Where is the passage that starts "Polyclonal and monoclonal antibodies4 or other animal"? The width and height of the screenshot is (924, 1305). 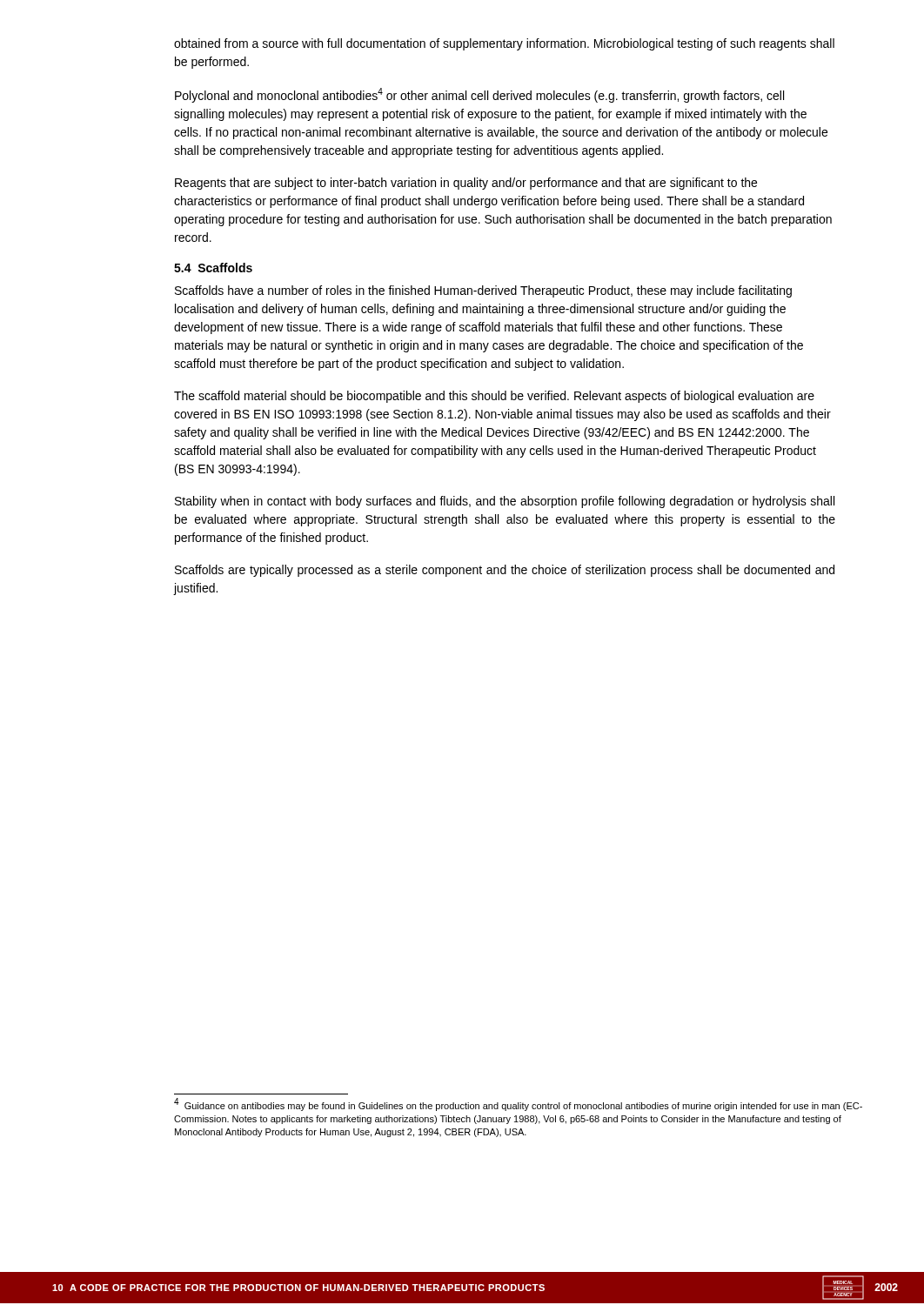[501, 122]
